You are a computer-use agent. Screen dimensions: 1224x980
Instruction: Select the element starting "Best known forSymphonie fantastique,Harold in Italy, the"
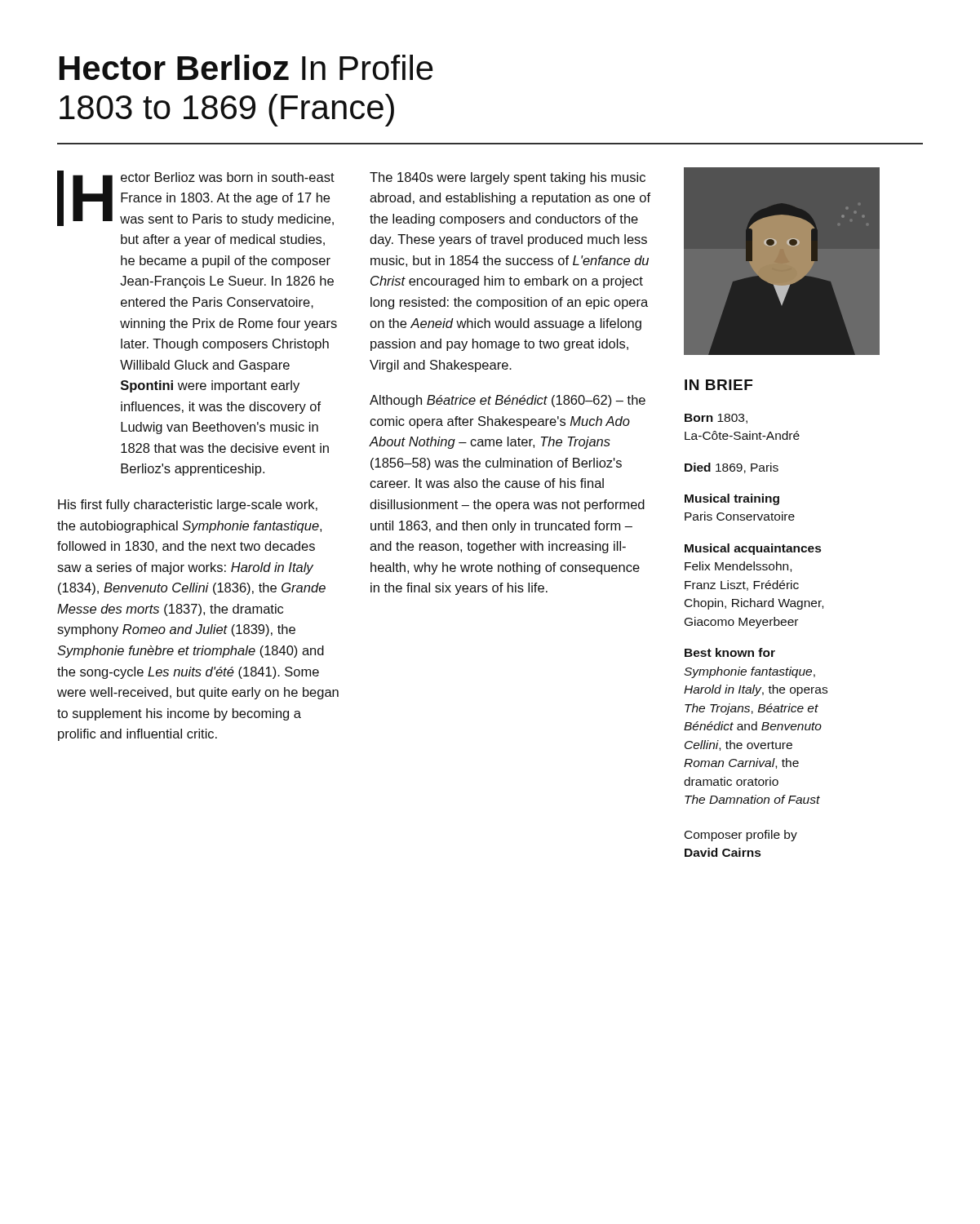tap(756, 726)
